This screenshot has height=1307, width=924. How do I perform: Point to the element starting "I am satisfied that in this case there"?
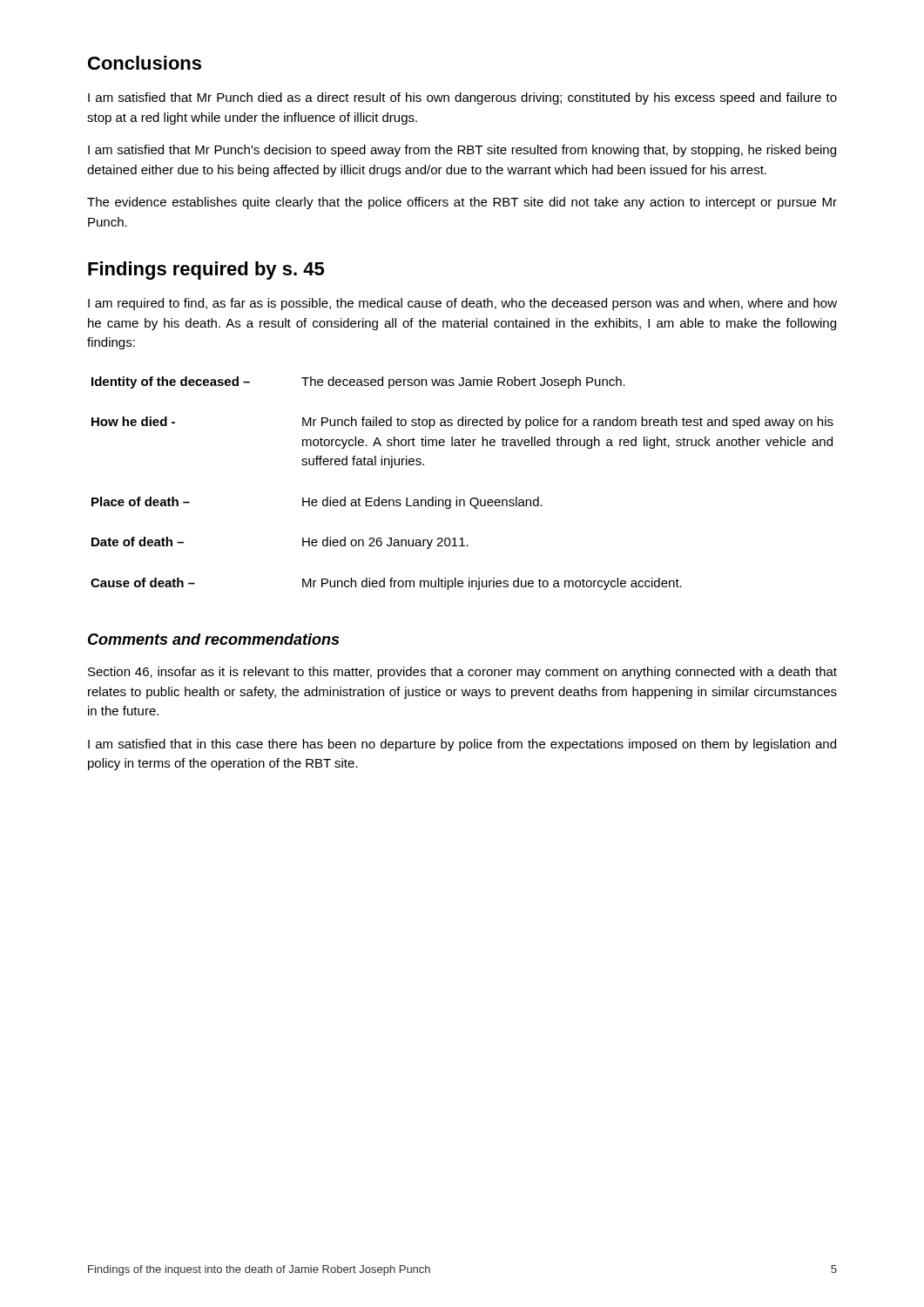click(x=462, y=754)
